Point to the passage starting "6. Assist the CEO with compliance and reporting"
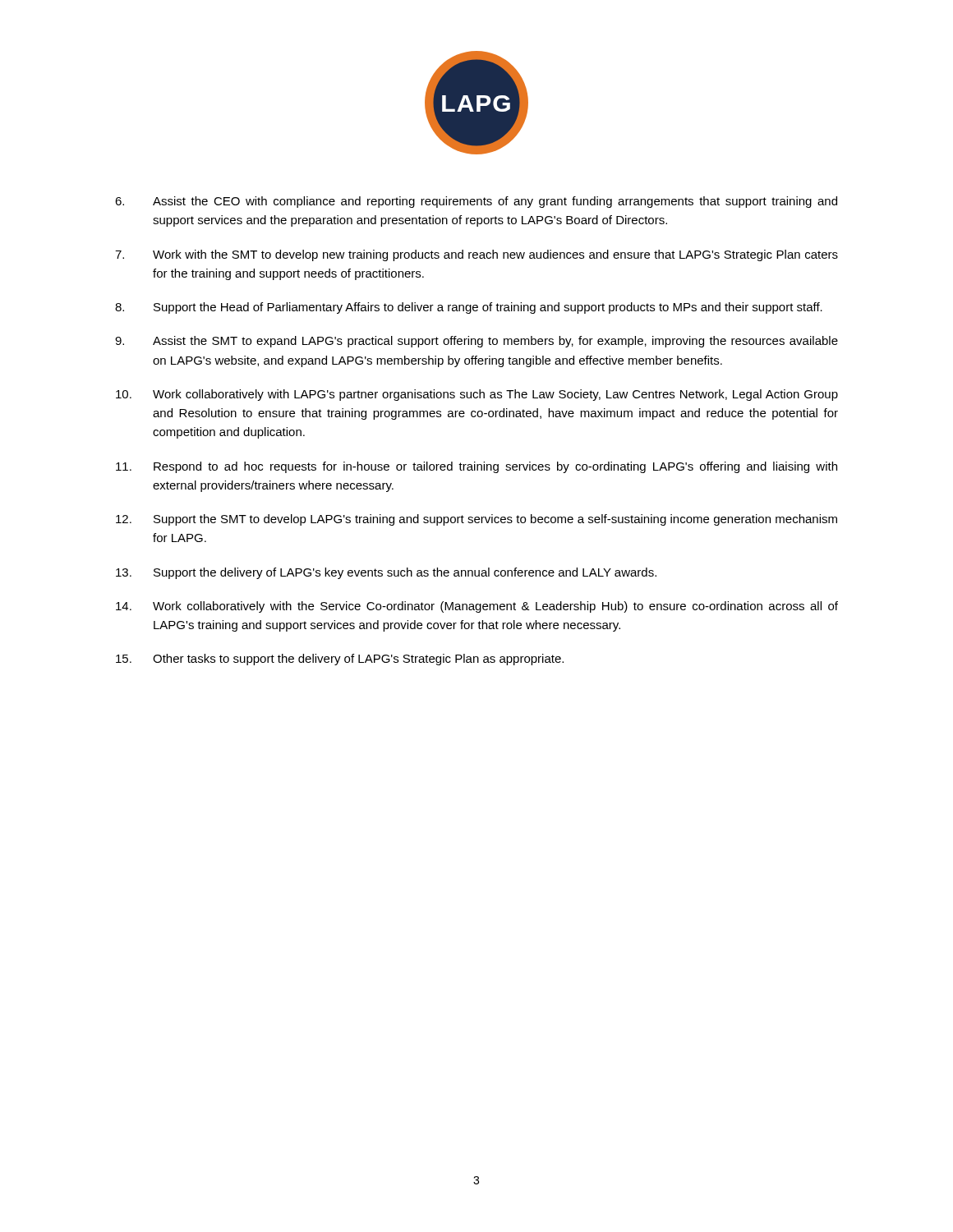 [476, 210]
